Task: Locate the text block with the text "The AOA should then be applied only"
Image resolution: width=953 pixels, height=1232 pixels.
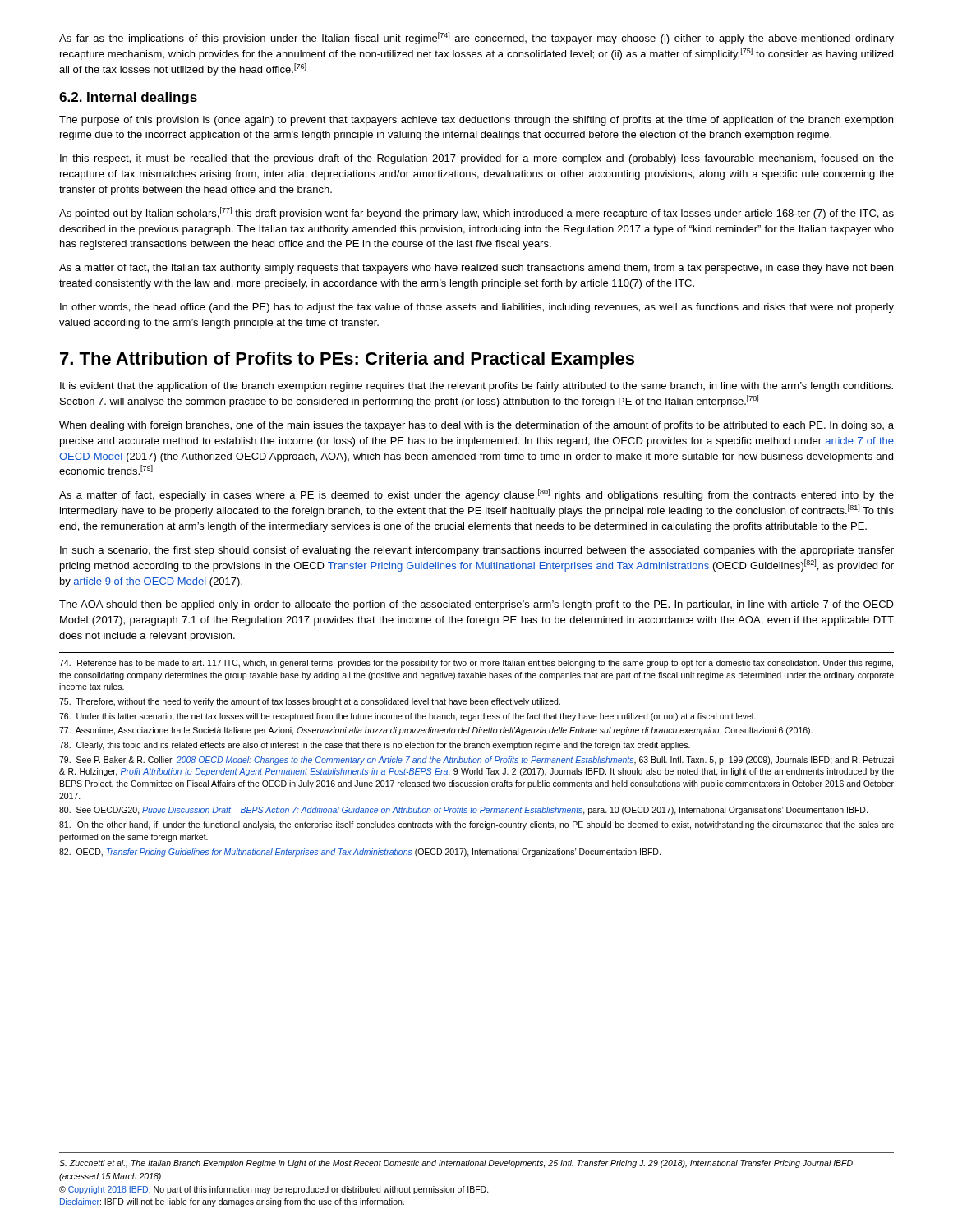Action: click(476, 620)
